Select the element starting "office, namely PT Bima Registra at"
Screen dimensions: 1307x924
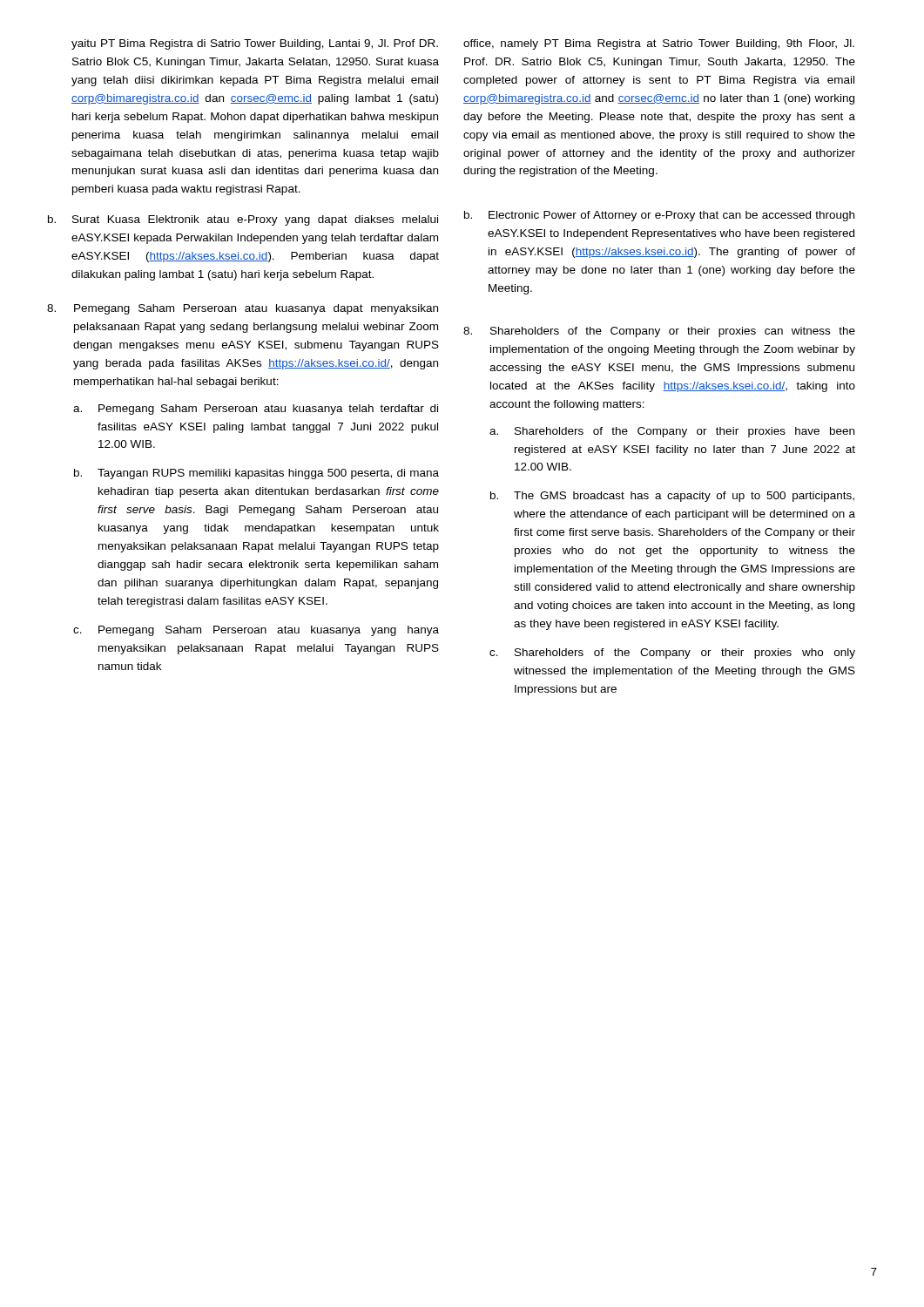click(659, 107)
